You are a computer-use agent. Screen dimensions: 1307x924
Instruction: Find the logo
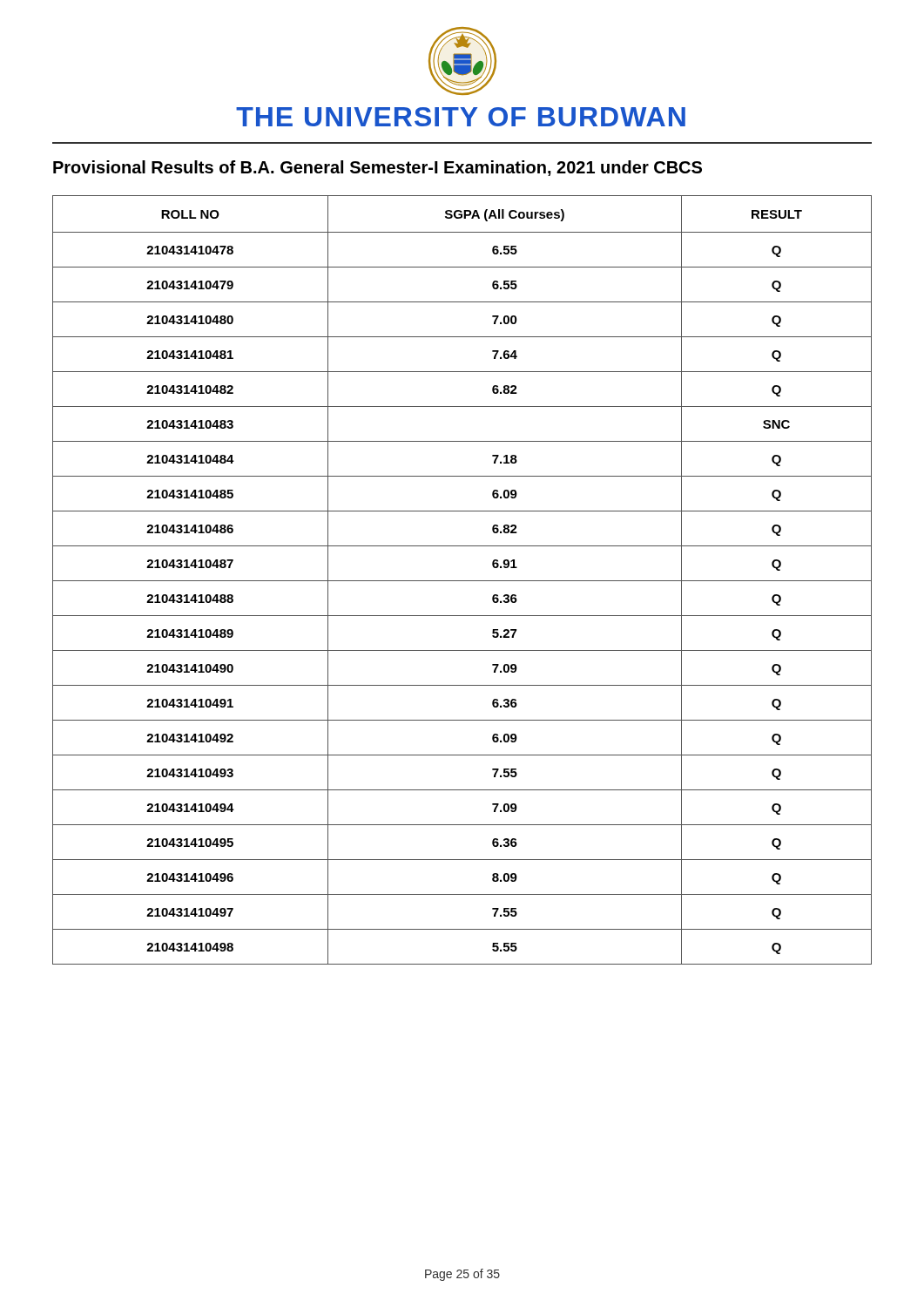coord(462,61)
